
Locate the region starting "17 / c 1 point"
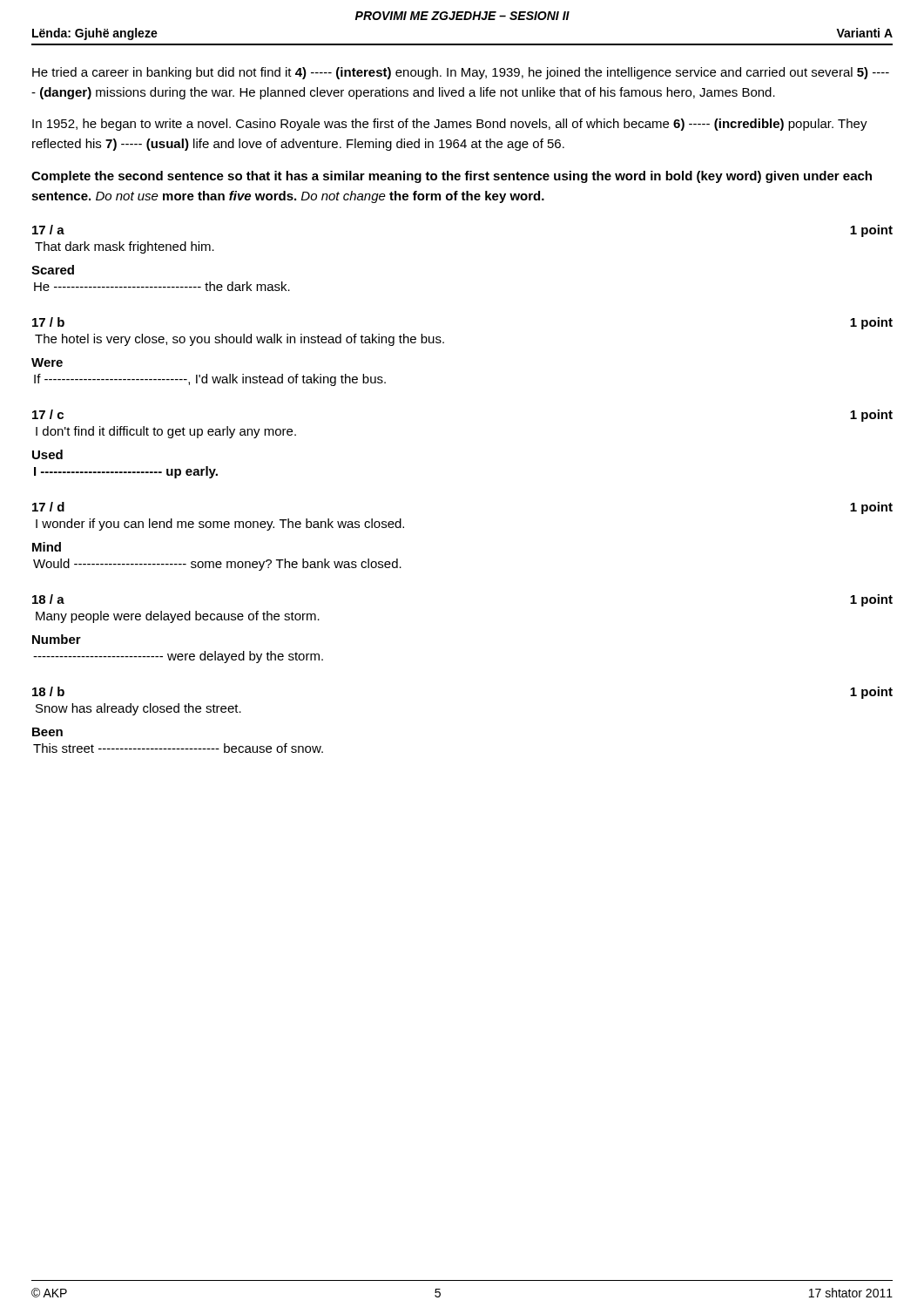(x=51, y=415)
